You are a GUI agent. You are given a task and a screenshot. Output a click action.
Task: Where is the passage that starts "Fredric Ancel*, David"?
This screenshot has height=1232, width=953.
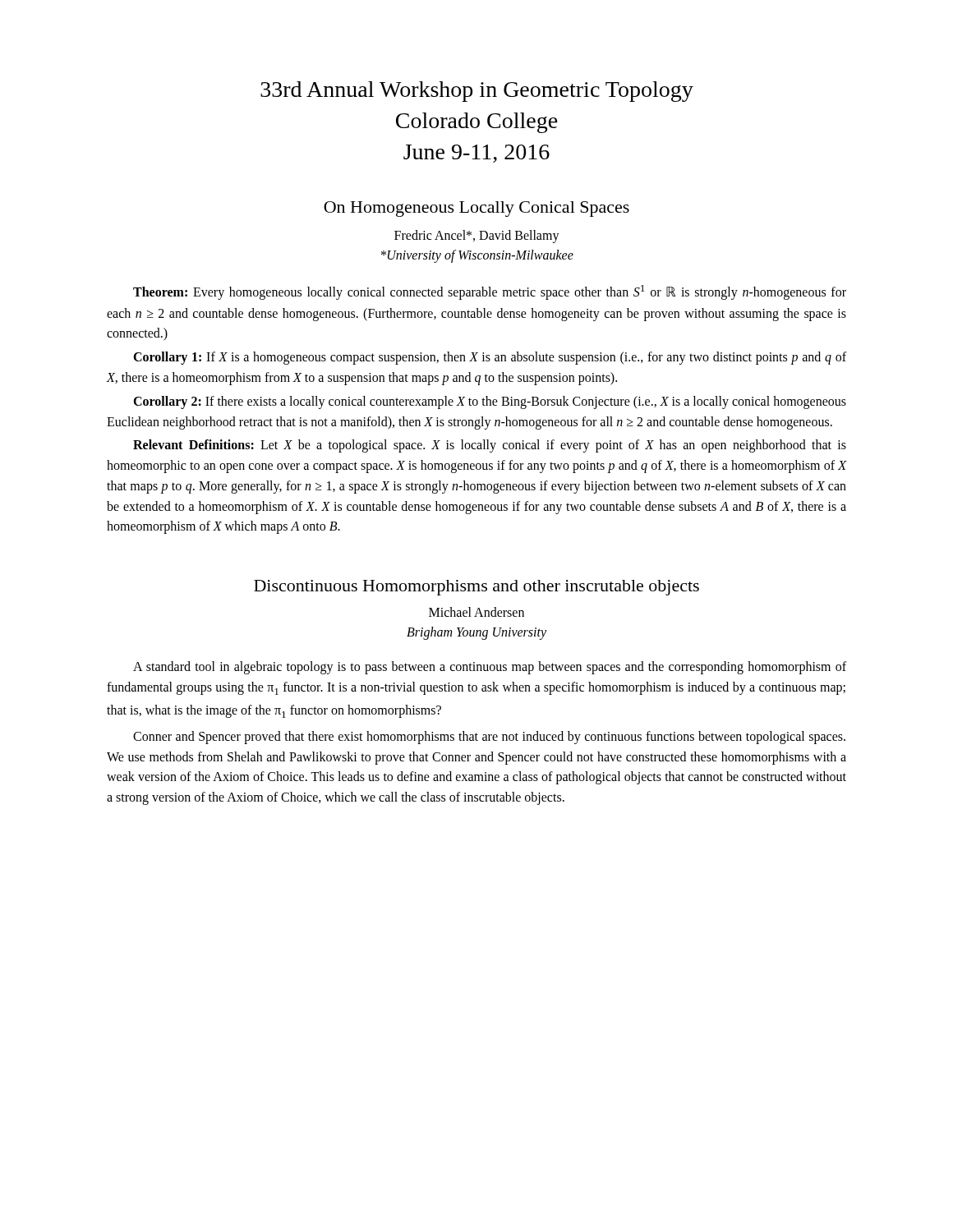(476, 245)
